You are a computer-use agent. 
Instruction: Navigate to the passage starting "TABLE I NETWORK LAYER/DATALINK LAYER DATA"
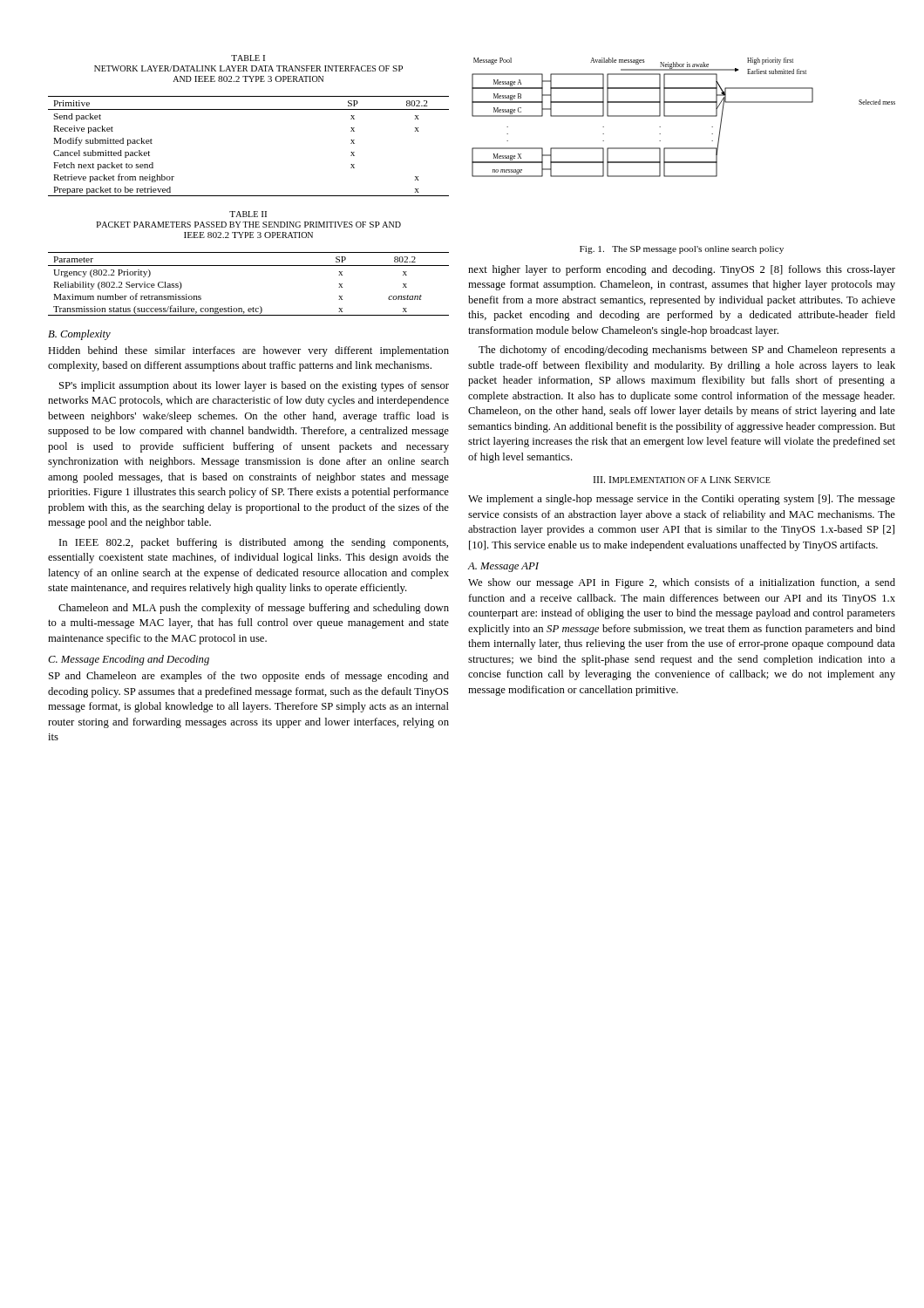pyautogui.click(x=248, y=68)
